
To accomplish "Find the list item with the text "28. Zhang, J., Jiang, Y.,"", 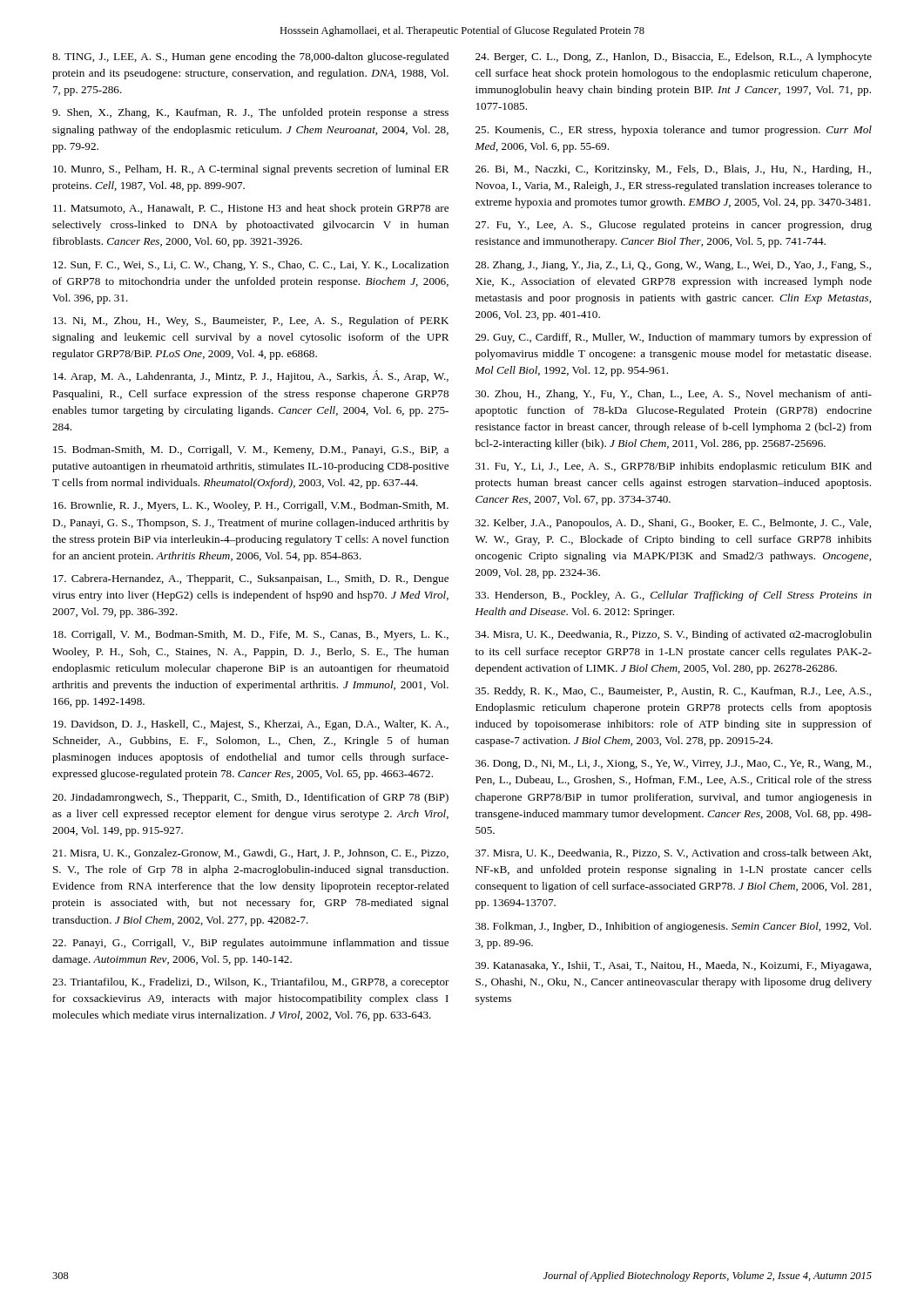I will [x=673, y=289].
